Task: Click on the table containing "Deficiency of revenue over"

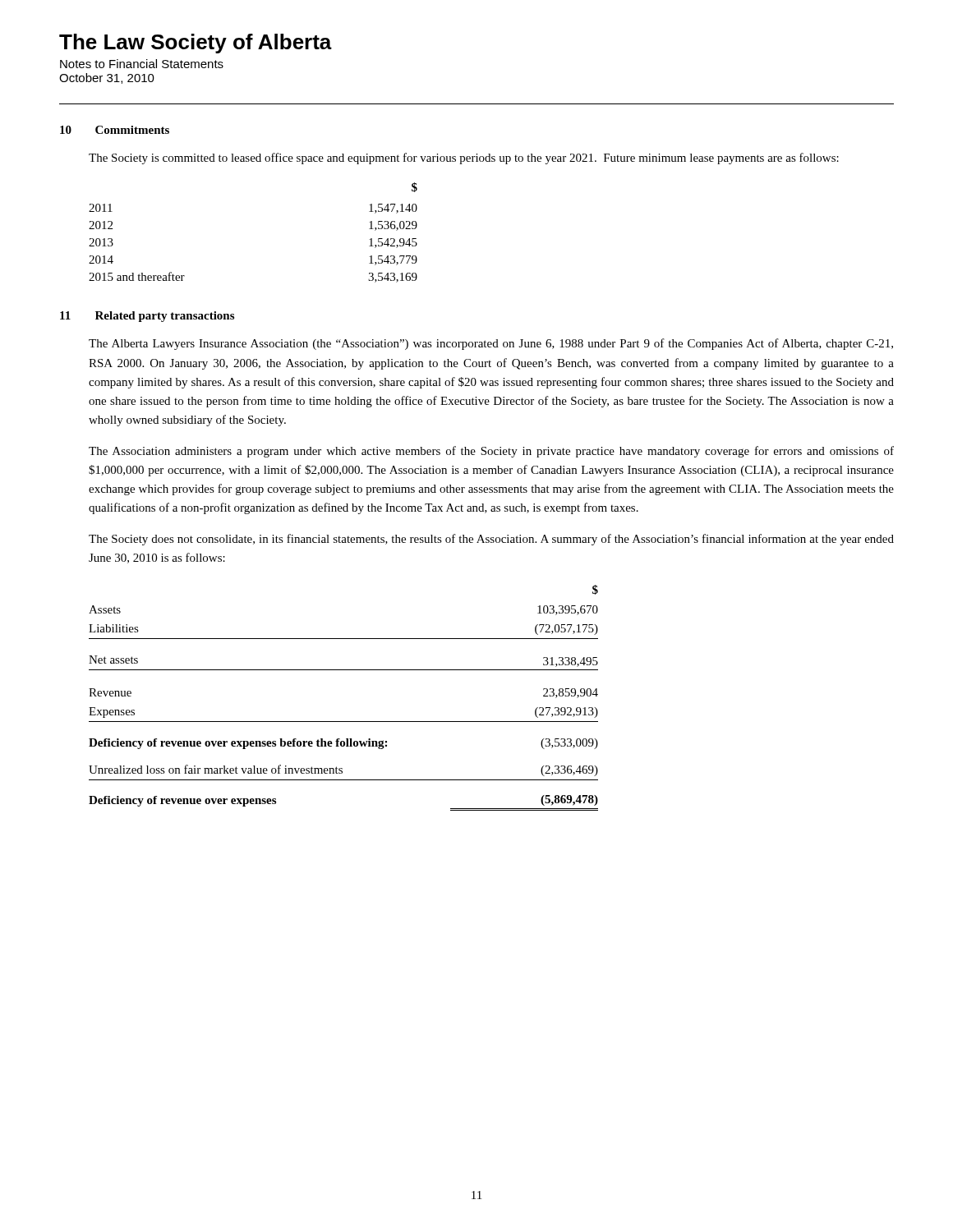Action: point(491,696)
